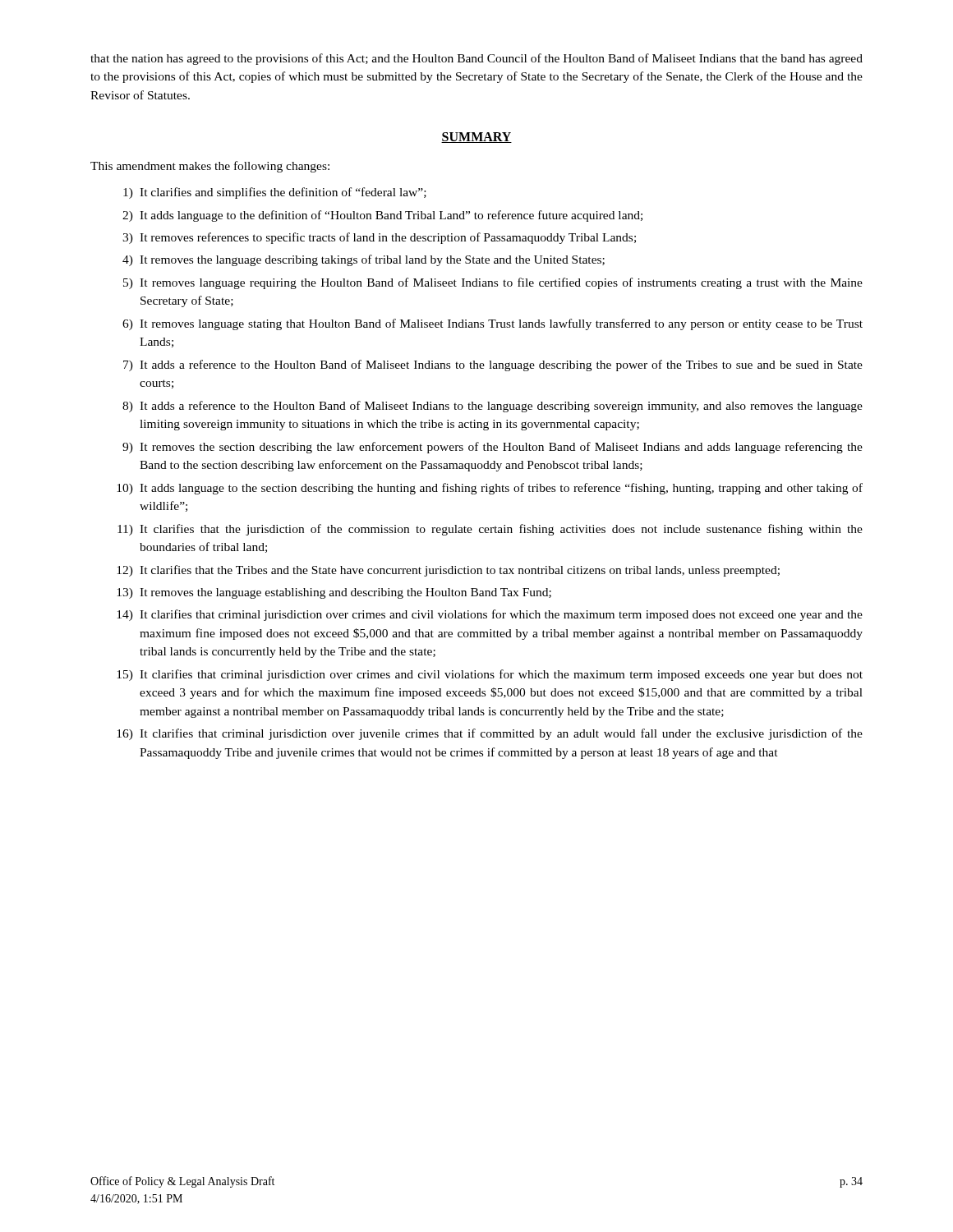
Task: Find the list item that reads "4)It removes the language describing takings"
Action: pos(476,260)
